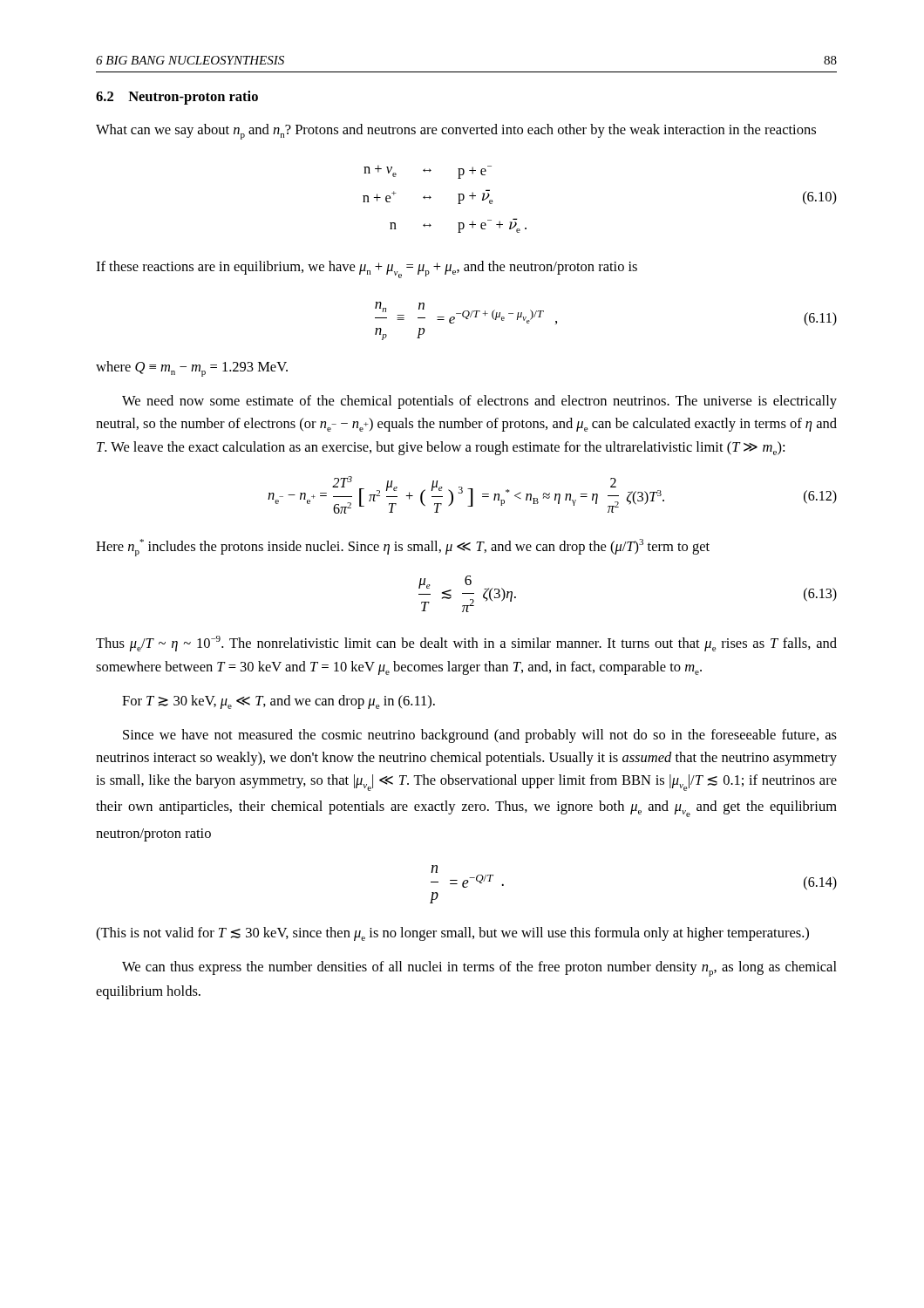
Task: Select the formula with the text "nn np ≡"
Action: [x=496, y=313]
